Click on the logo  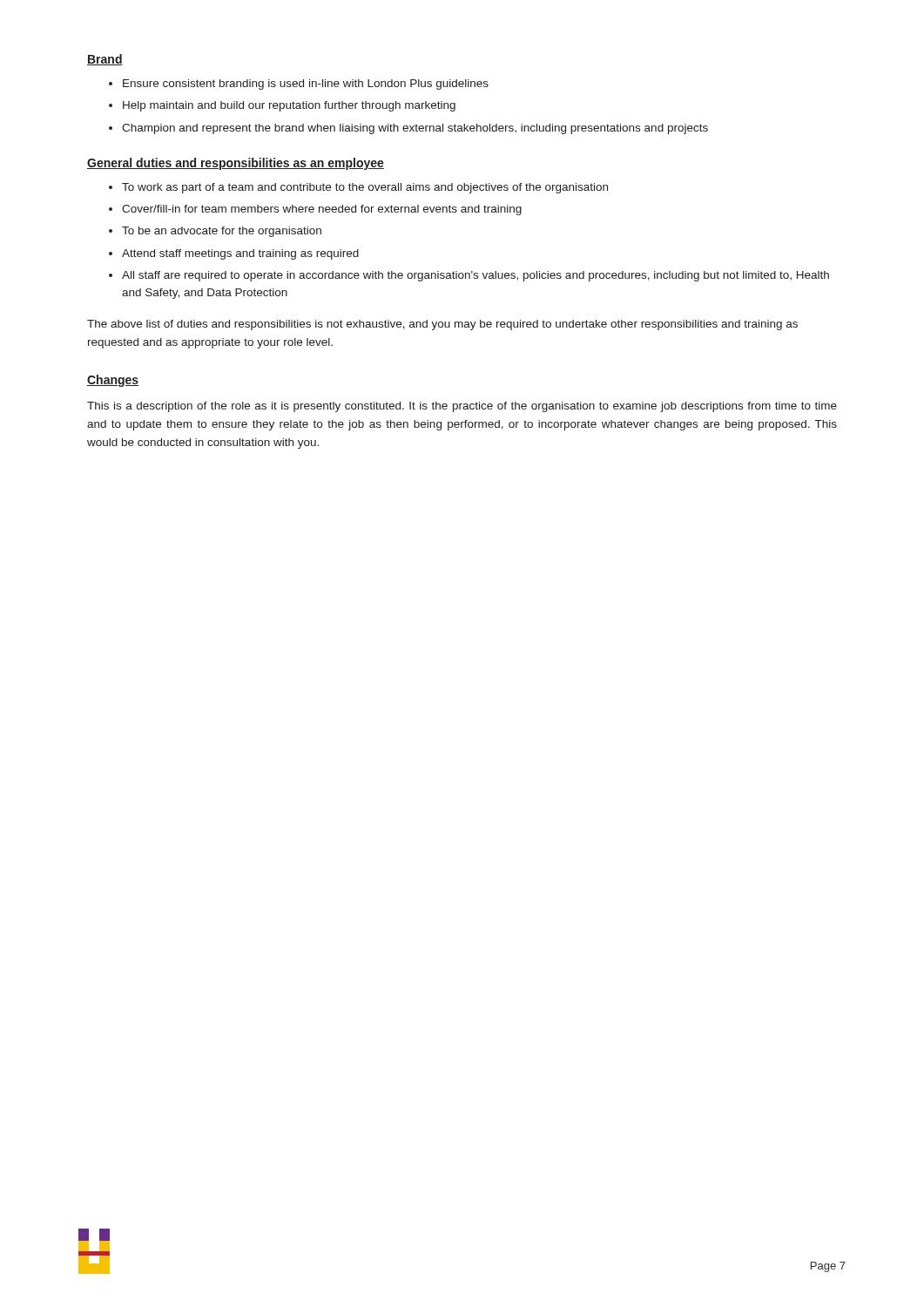tap(109, 1251)
